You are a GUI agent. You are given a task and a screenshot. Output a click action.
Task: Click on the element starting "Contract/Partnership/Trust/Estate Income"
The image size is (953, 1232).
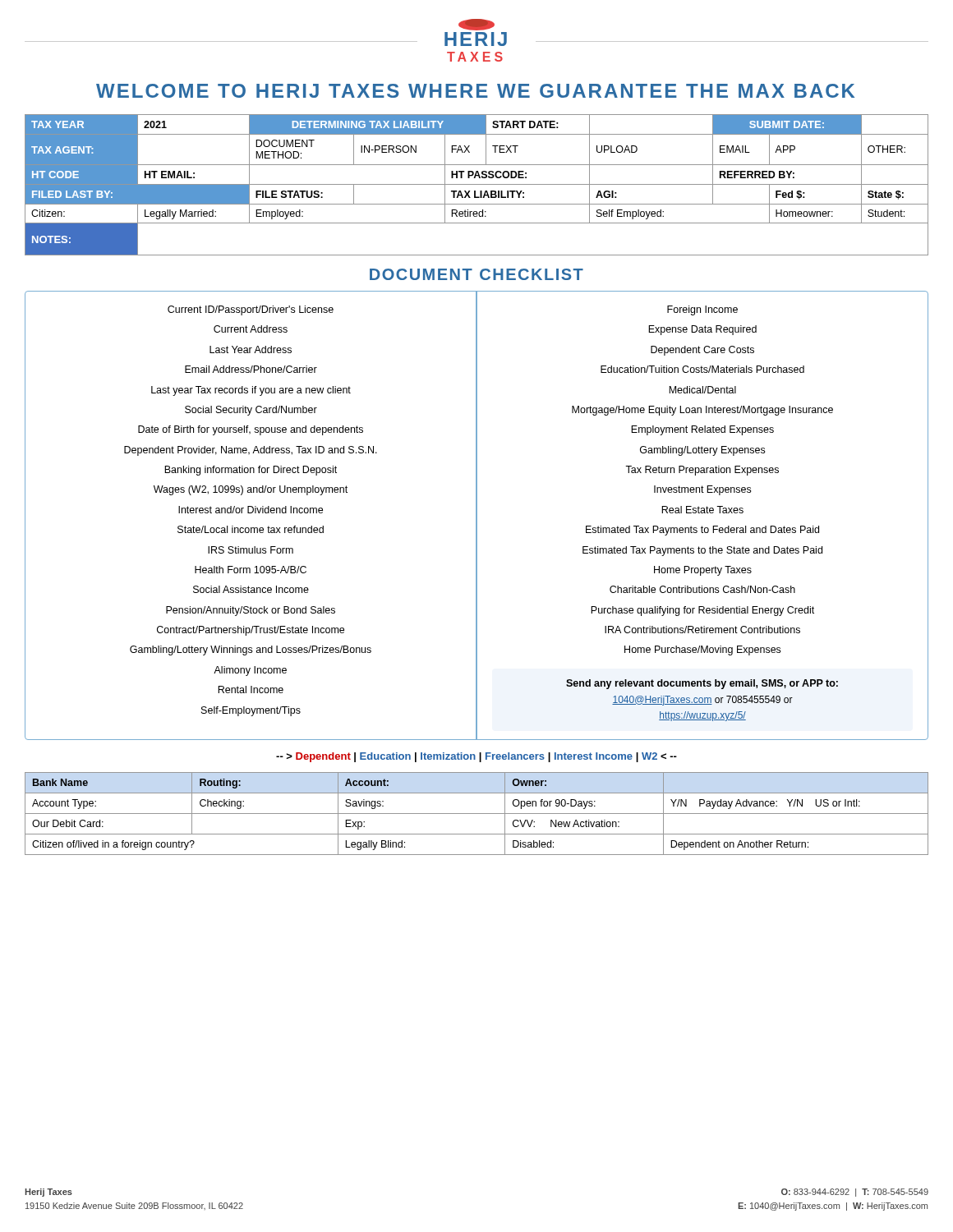tap(251, 630)
